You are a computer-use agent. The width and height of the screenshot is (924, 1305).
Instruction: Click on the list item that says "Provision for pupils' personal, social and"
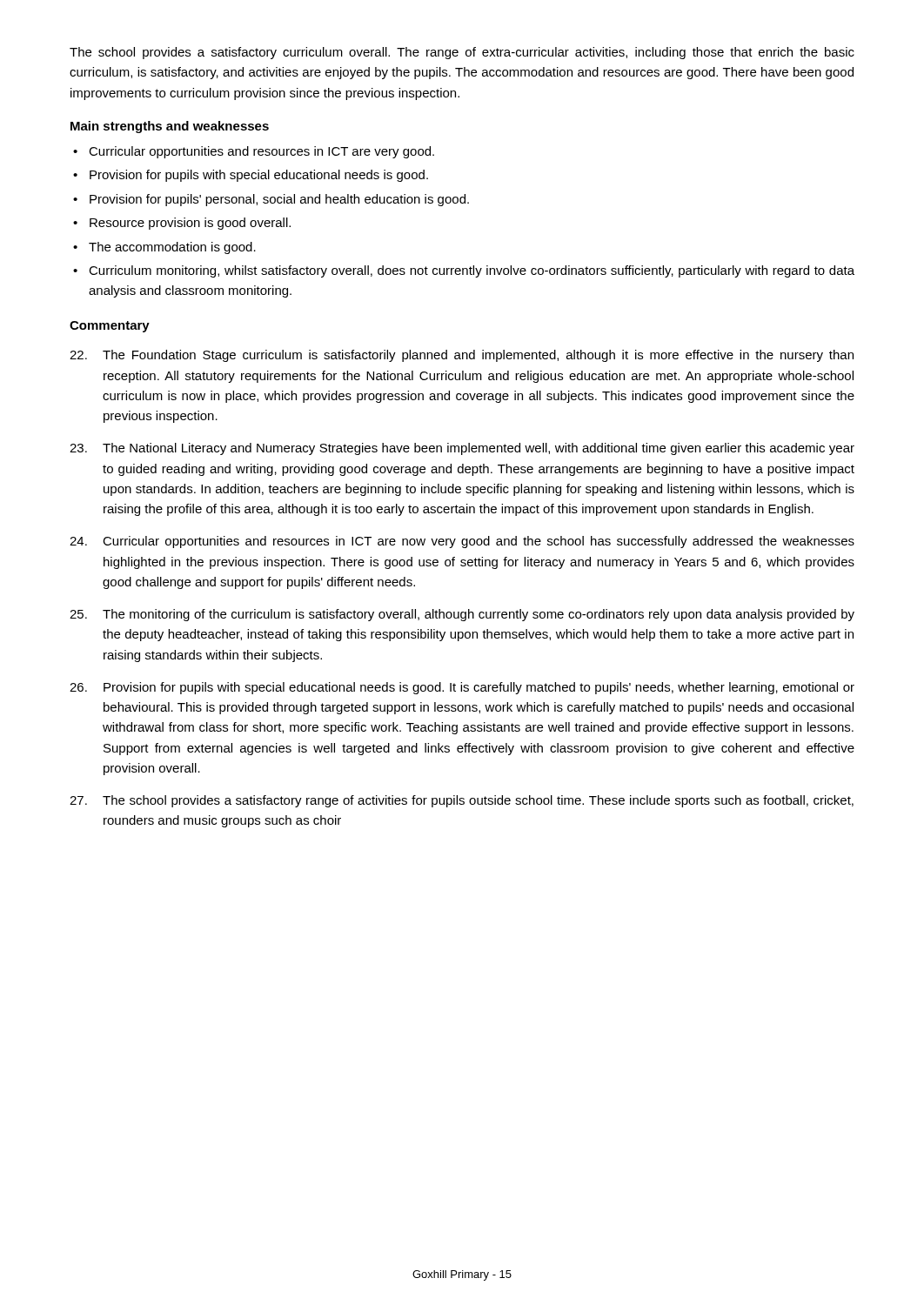coord(279,199)
